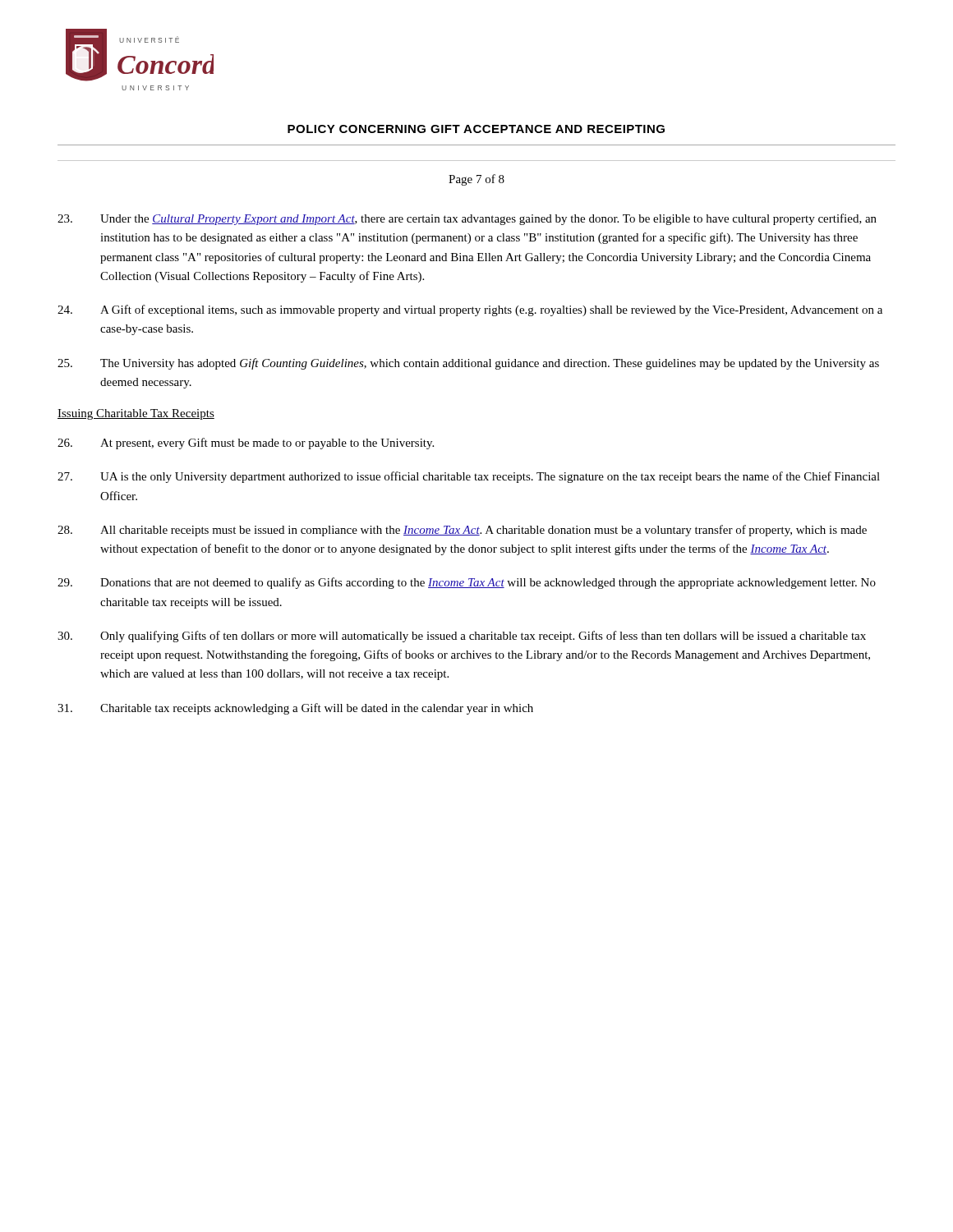Image resolution: width=953 pixels, height=1232 pixels.
Task: Find the region starting "28. All charitable receipts must be"
Action: click(x=476, y=540)
